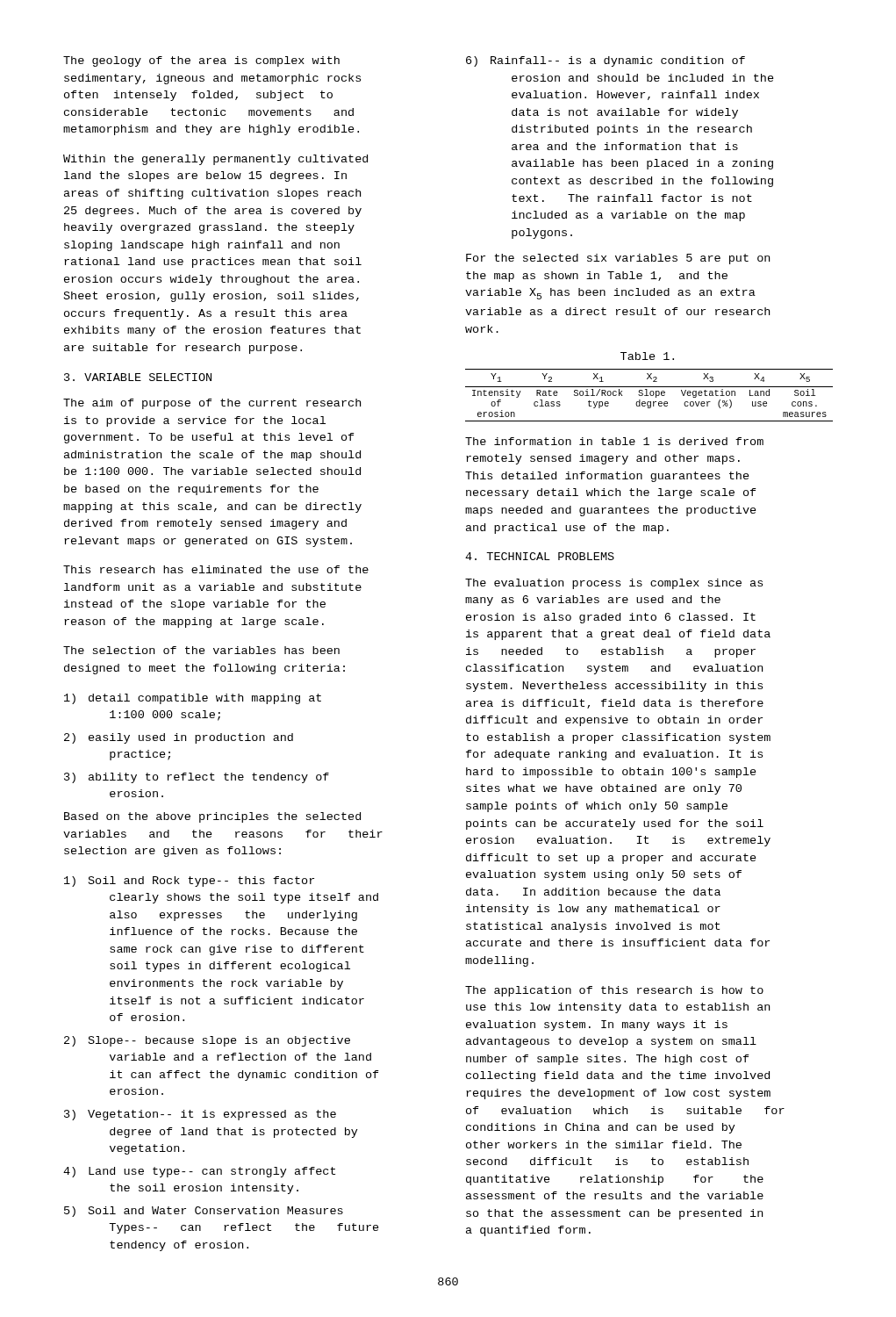The image size is (896, 1317).
Task: Locate the block of text that opens with "The geology of the area is"
Action: point(212,95)
